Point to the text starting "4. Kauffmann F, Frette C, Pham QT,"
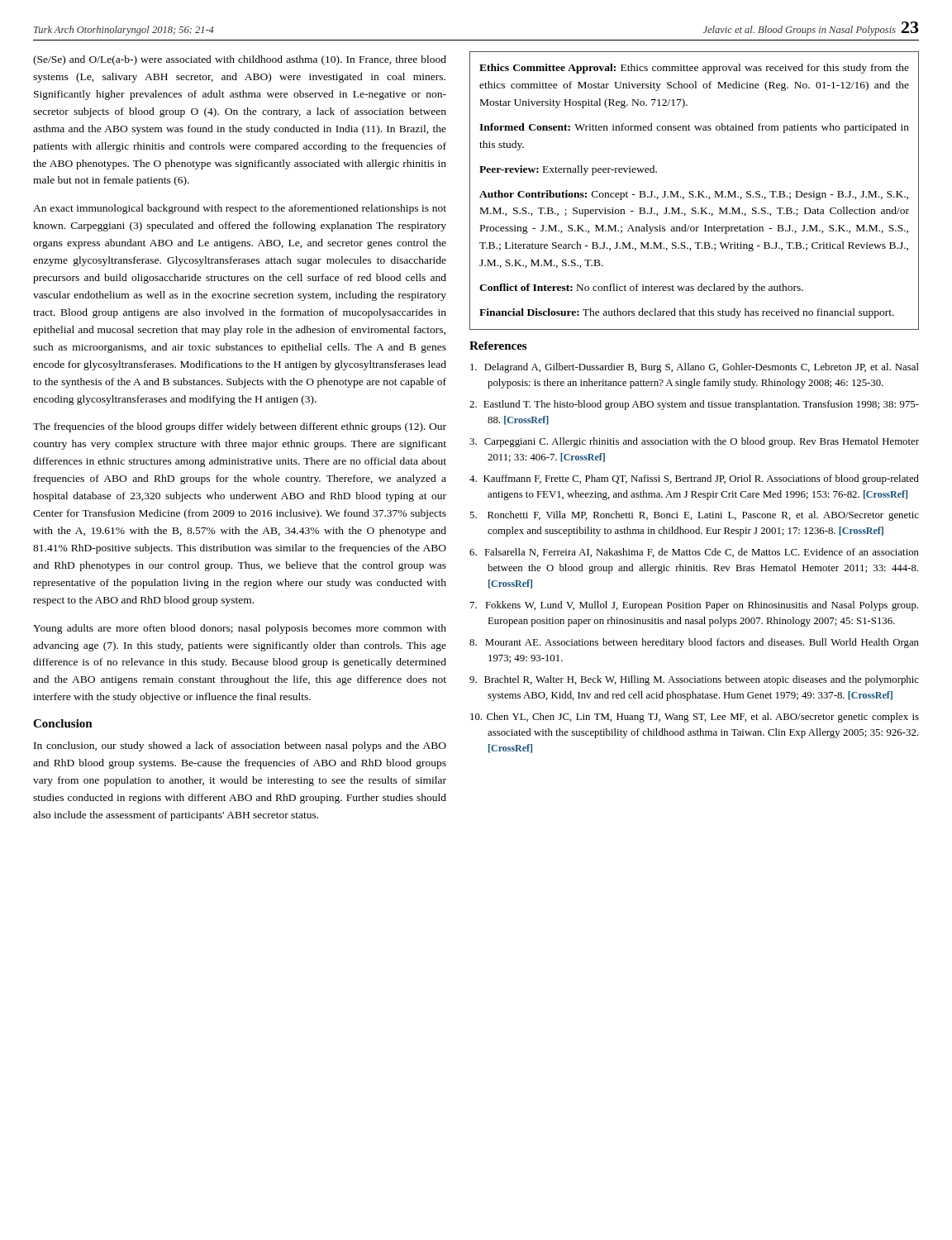Screen dimensions: 1240x952 tap(694, 486)
